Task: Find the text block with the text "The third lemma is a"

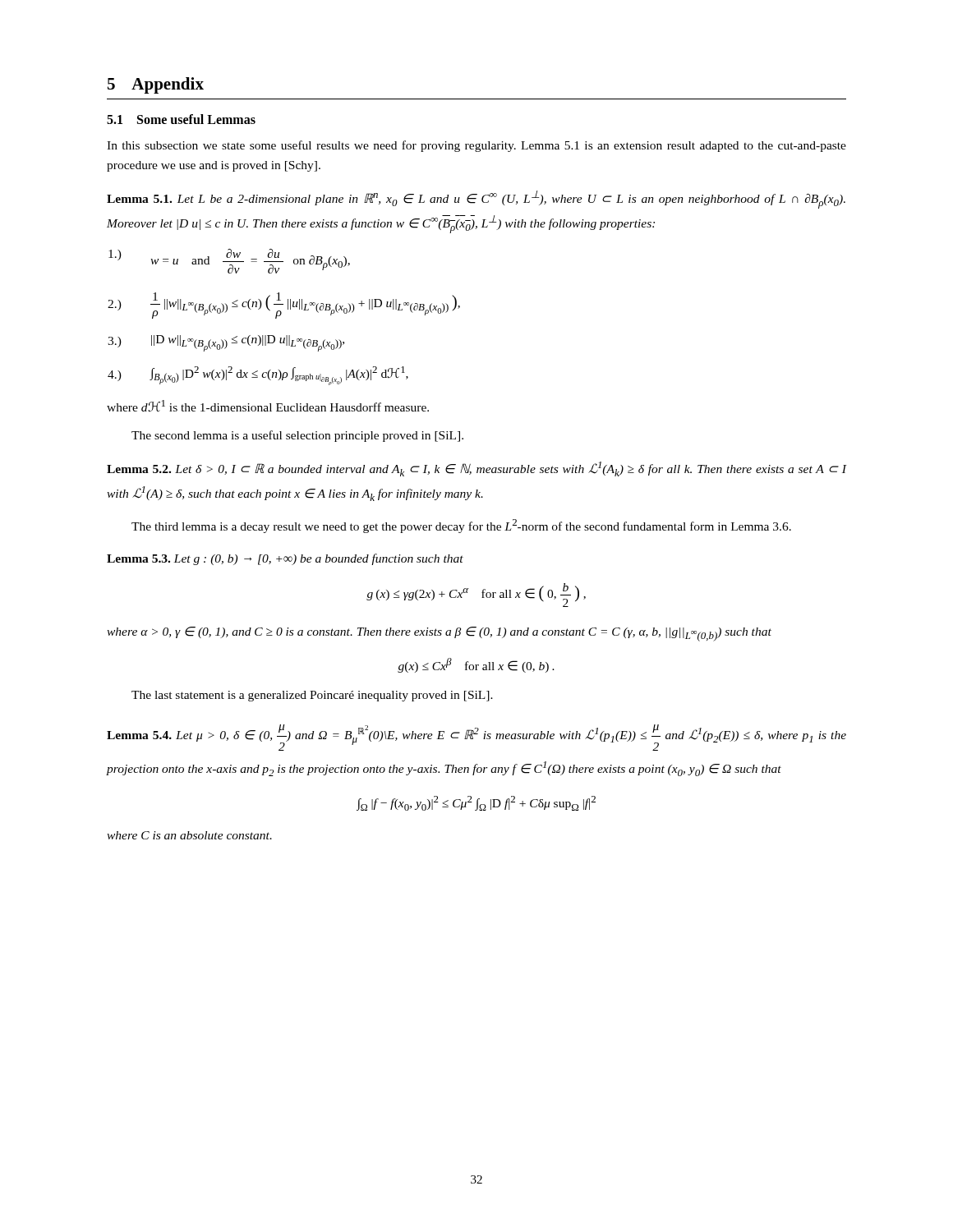Action: tap(462, 525)
